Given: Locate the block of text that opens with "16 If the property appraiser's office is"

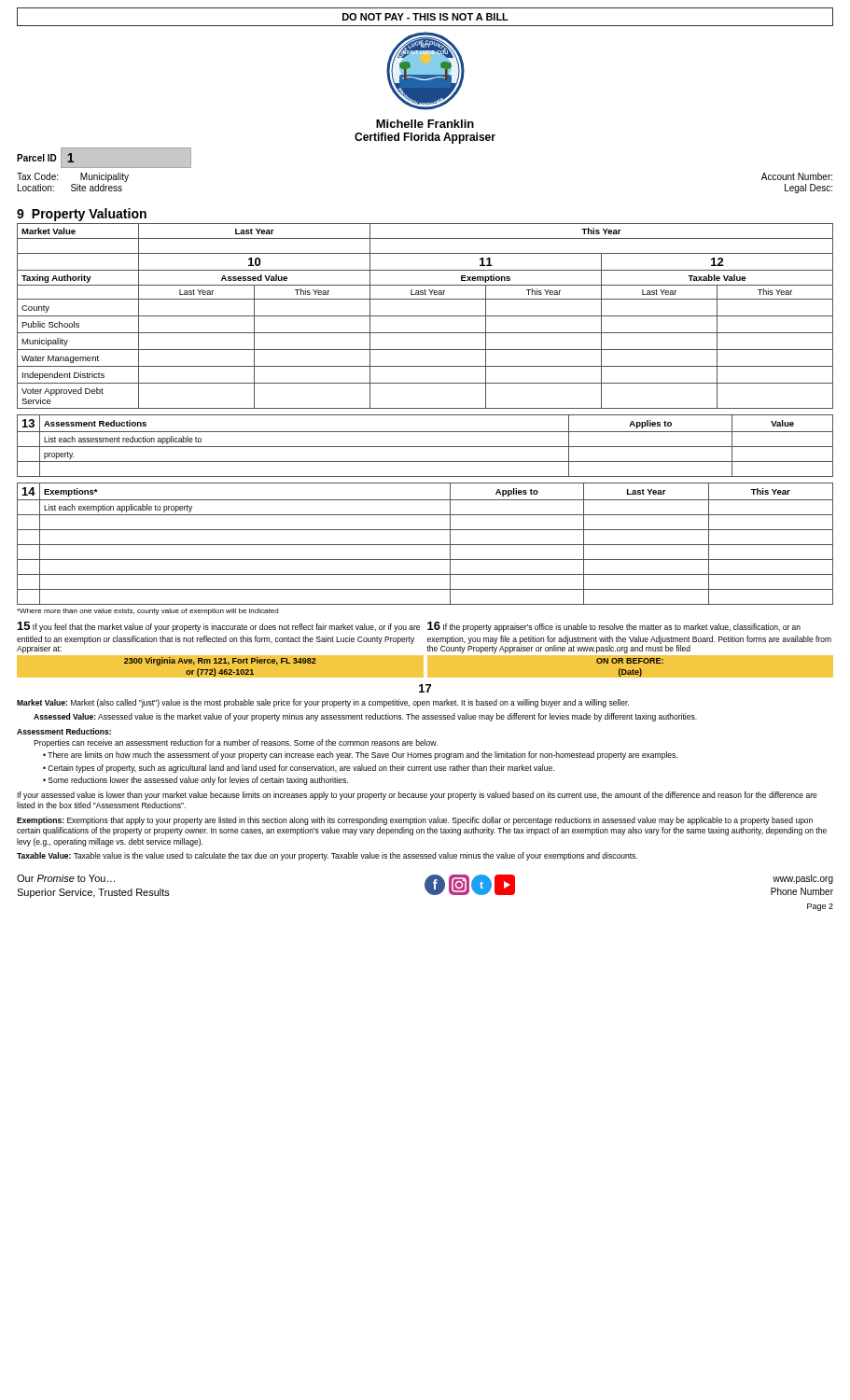Looking at the screenshot, I should 630,648.
